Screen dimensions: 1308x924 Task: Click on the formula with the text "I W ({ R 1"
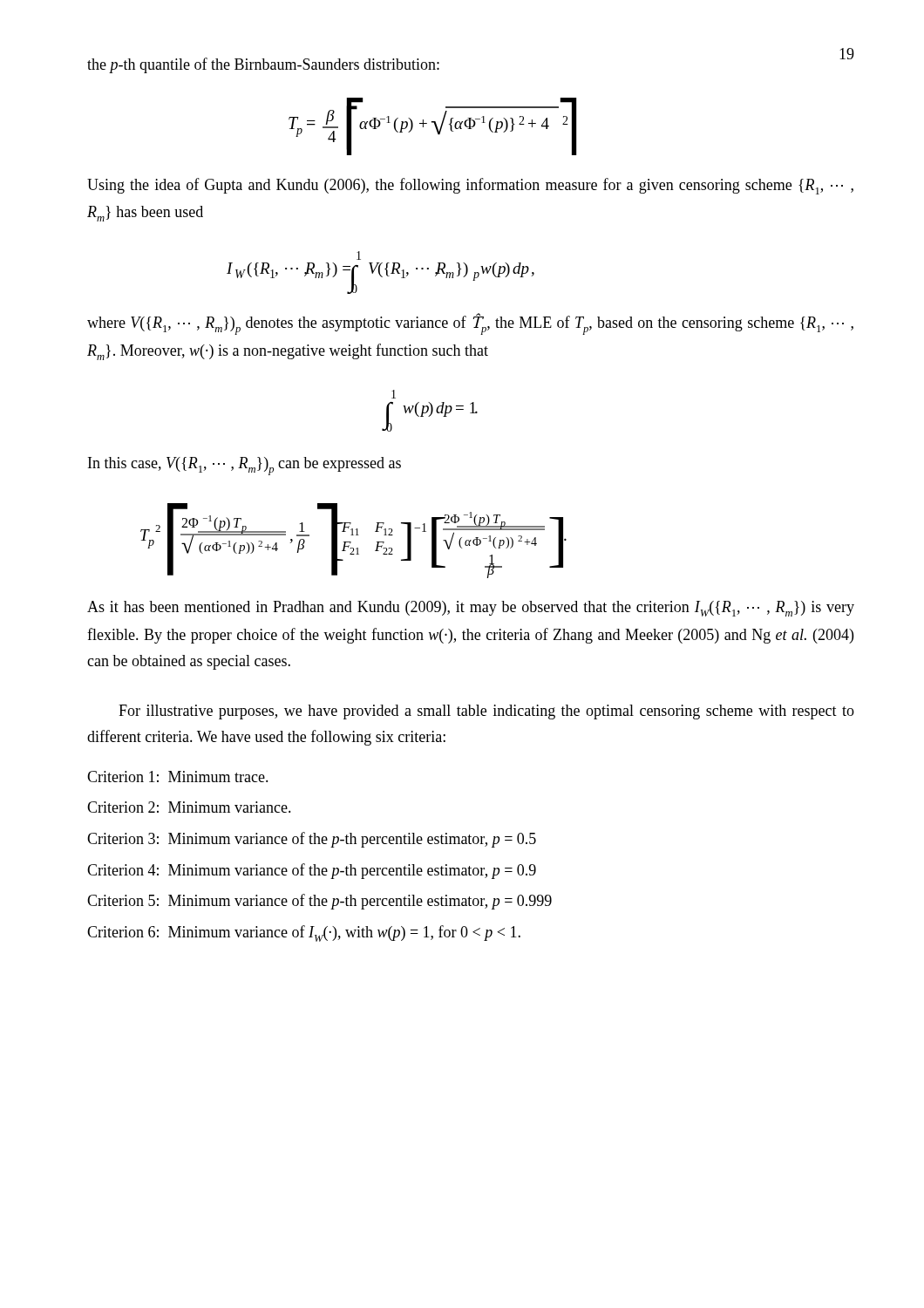[x=471, y=269]
